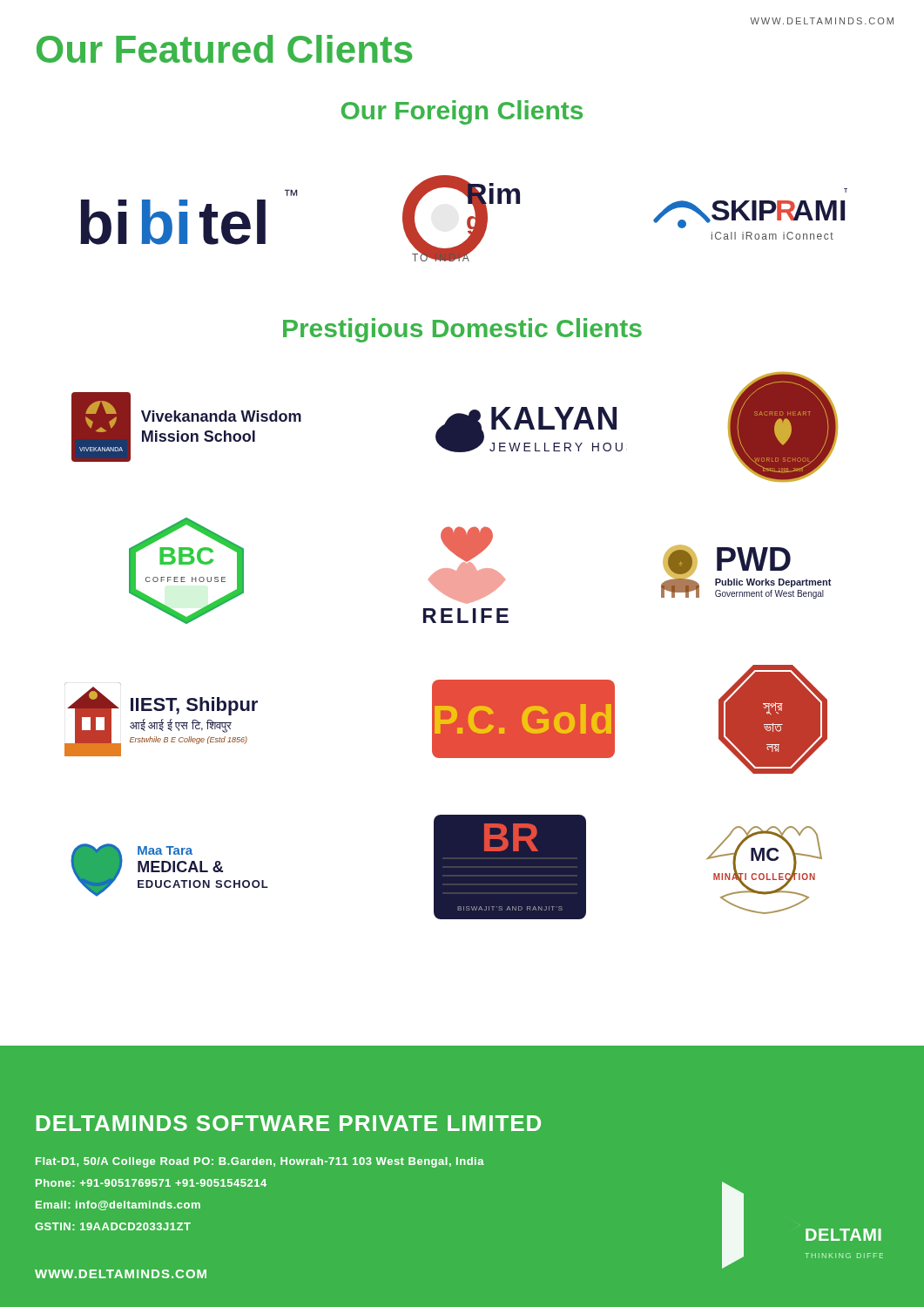924x1307 pixels.
Task: Find the block starting "GSTIN: 19AADCD2033J1ZT"
Action: tap(113, 1226)
